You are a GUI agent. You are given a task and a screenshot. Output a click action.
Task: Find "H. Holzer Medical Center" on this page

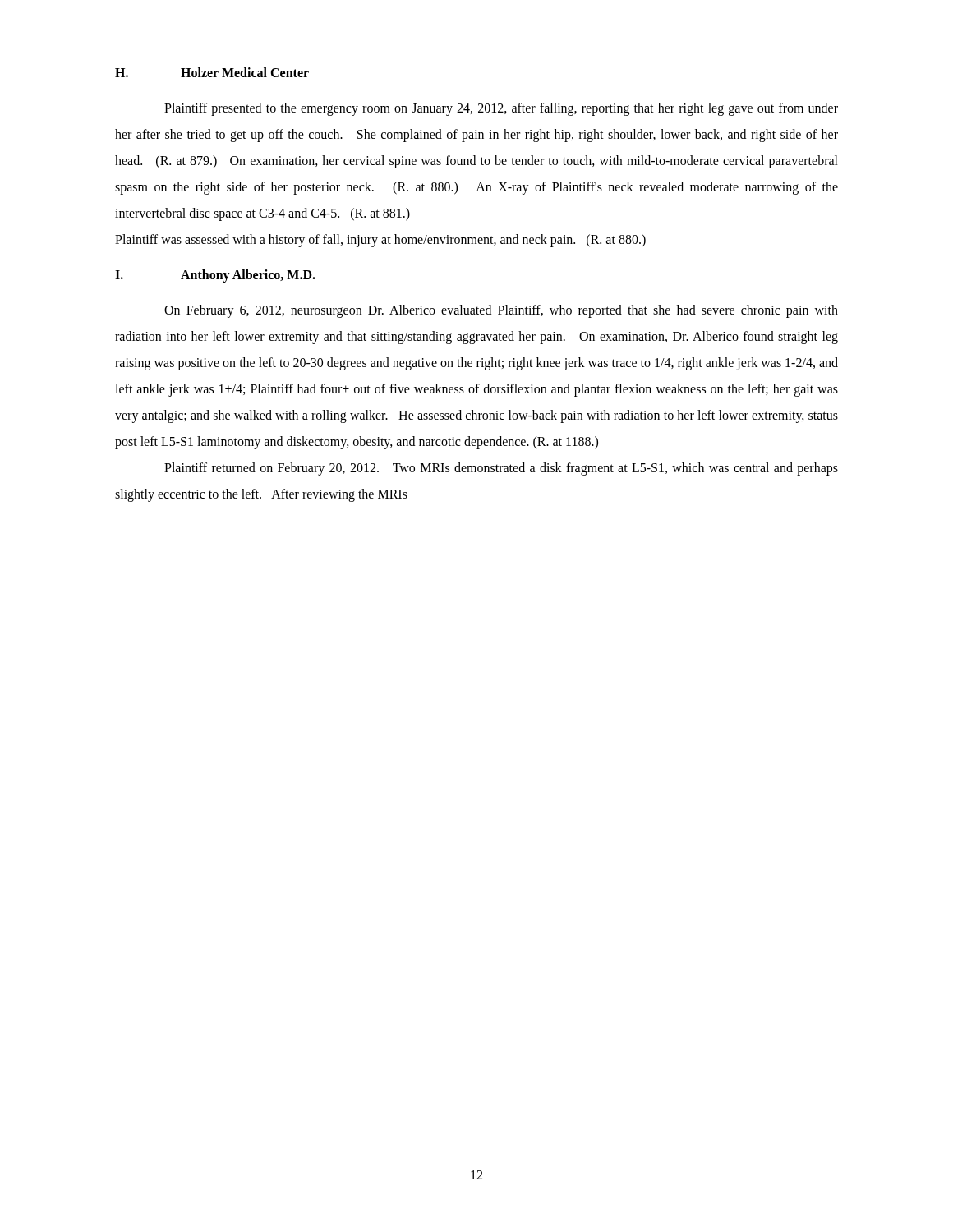[212, 73]
